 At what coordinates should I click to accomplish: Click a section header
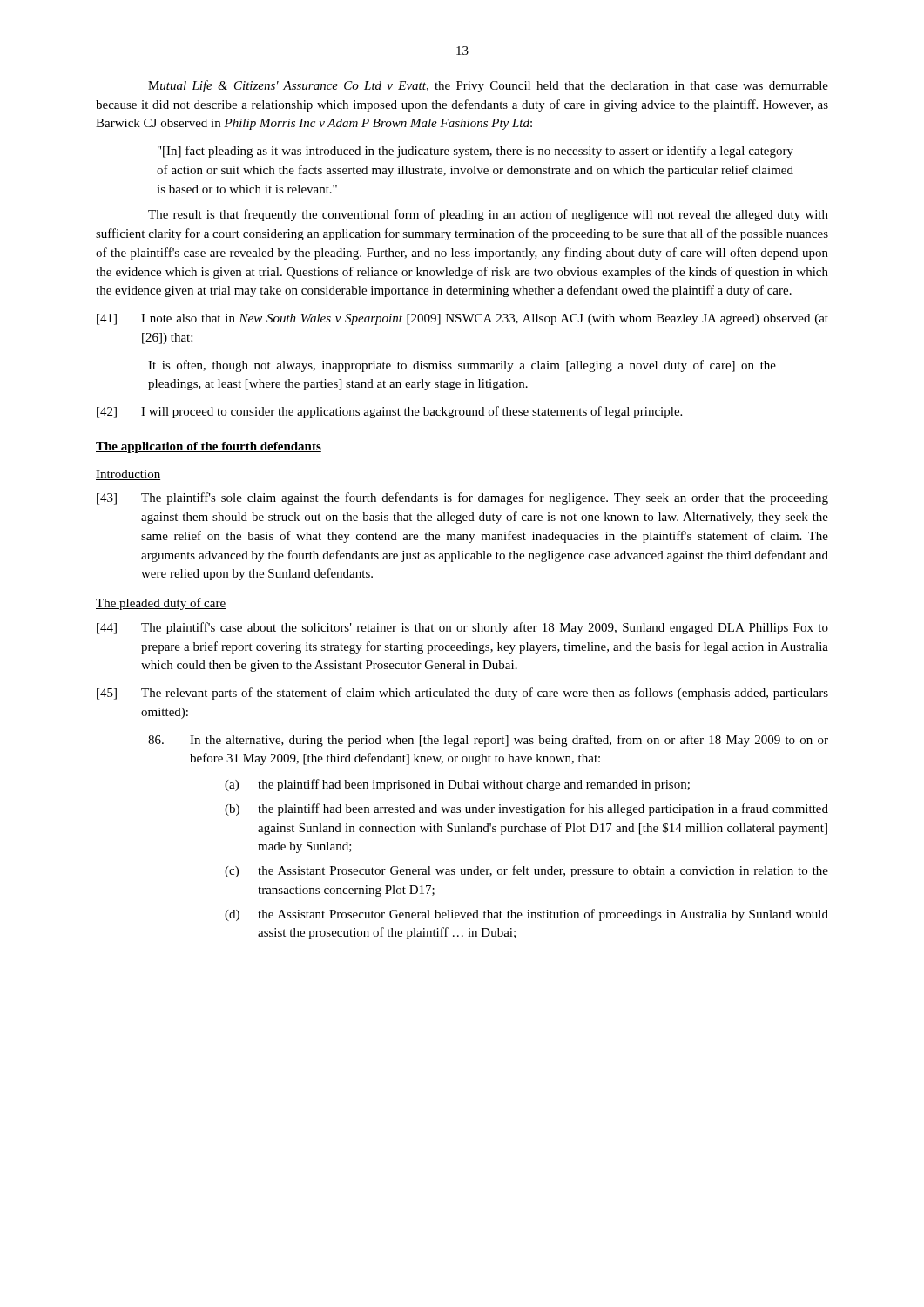click(209, 446)
